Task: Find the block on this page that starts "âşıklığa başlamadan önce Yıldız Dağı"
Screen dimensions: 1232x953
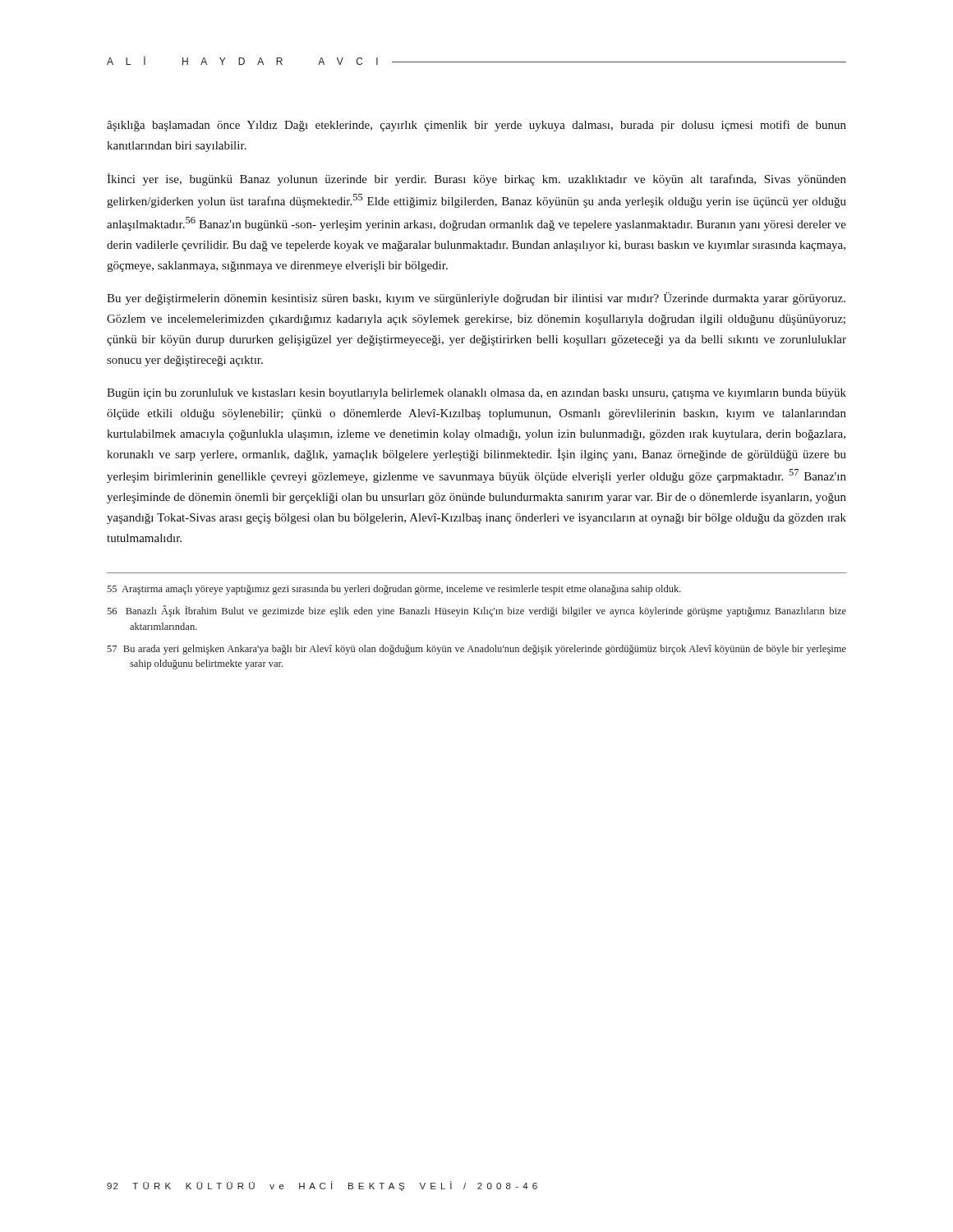Action: (x=476, y=135)
